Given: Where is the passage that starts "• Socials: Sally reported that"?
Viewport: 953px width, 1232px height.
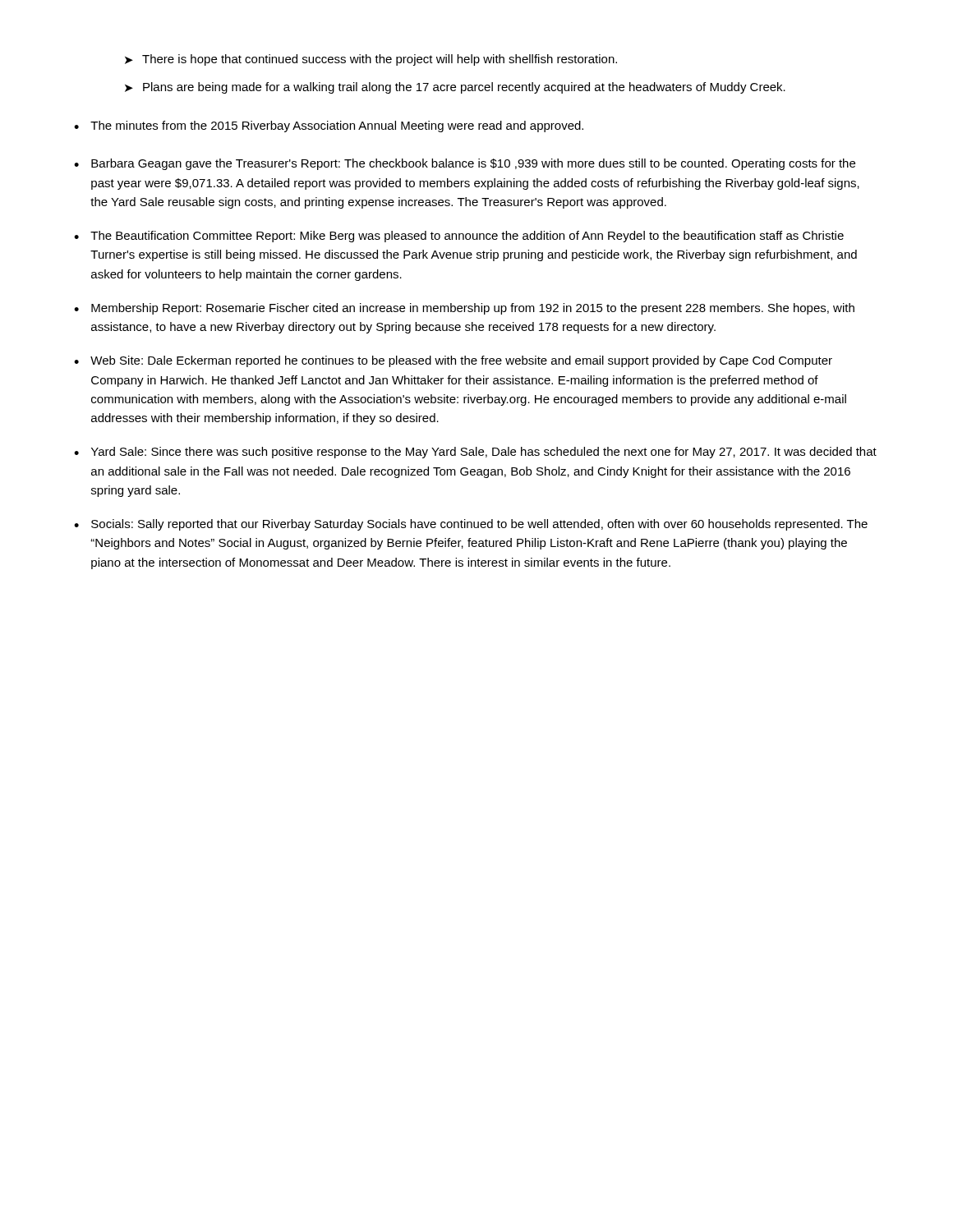Looking at the screenshot, I should pyautogui.click(x=476, y=543).
